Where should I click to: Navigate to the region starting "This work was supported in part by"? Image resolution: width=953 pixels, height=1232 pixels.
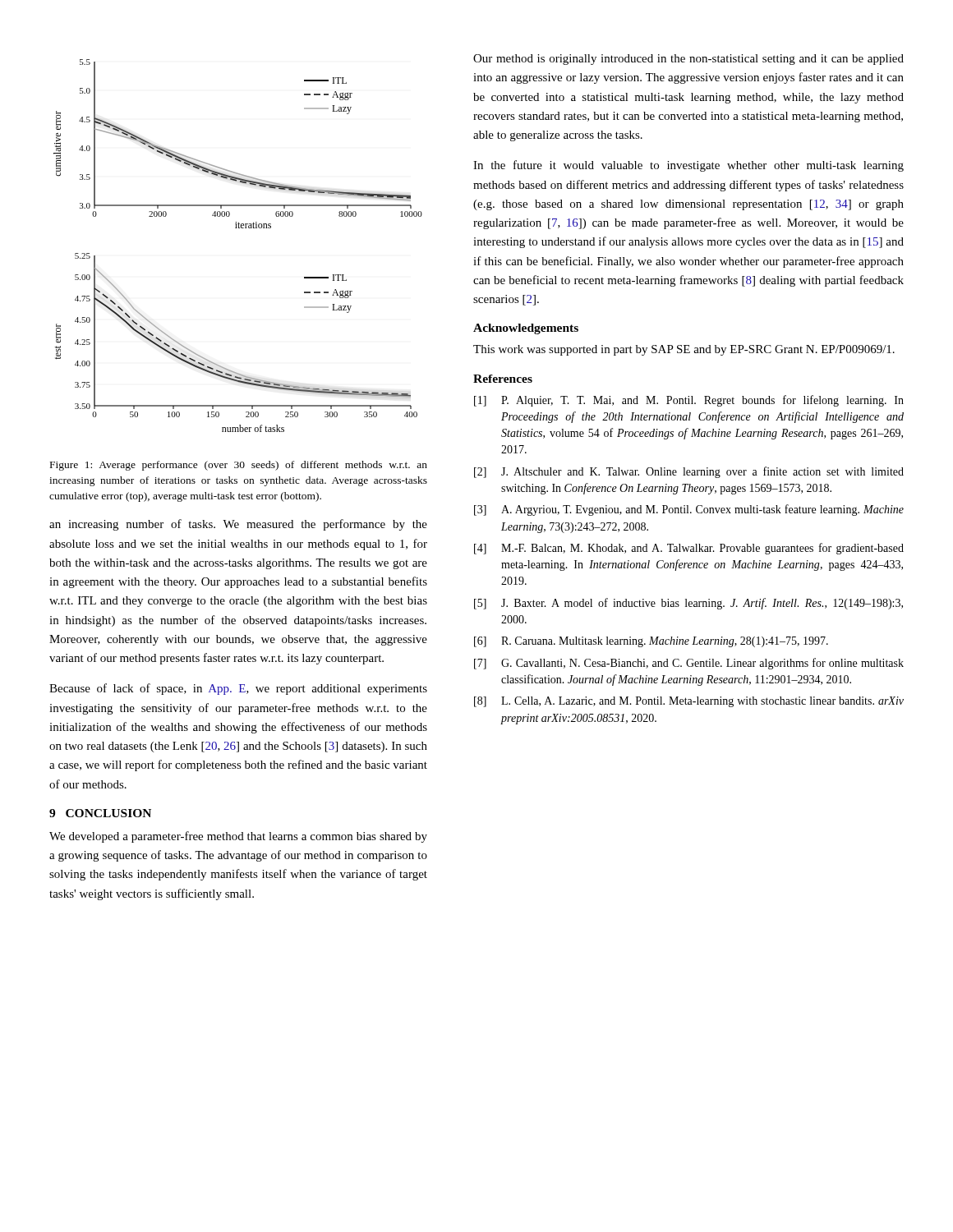pyautogui.click(x=684, y=349)
